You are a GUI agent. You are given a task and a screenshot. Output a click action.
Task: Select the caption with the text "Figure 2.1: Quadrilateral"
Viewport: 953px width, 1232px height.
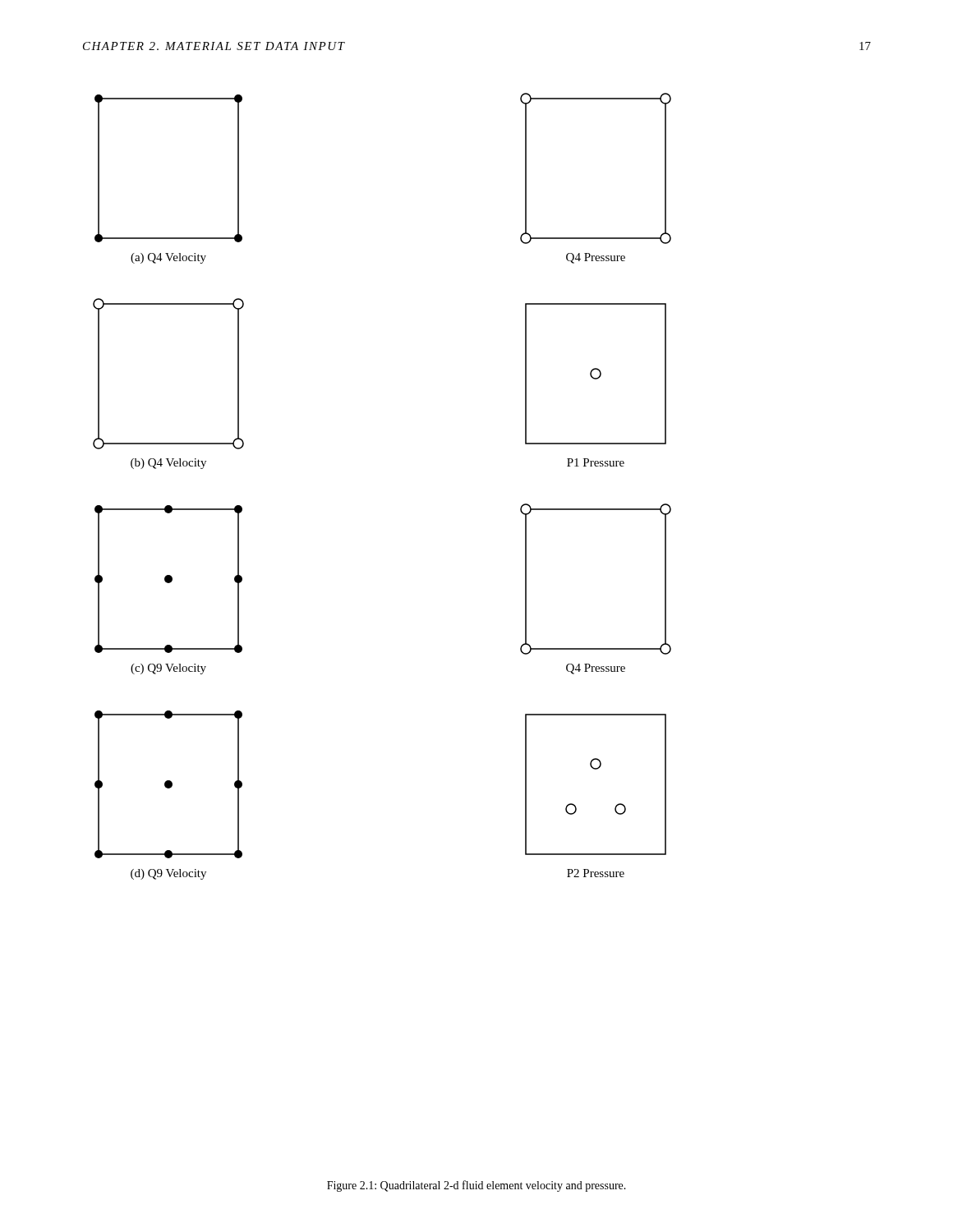point(476,1186)
